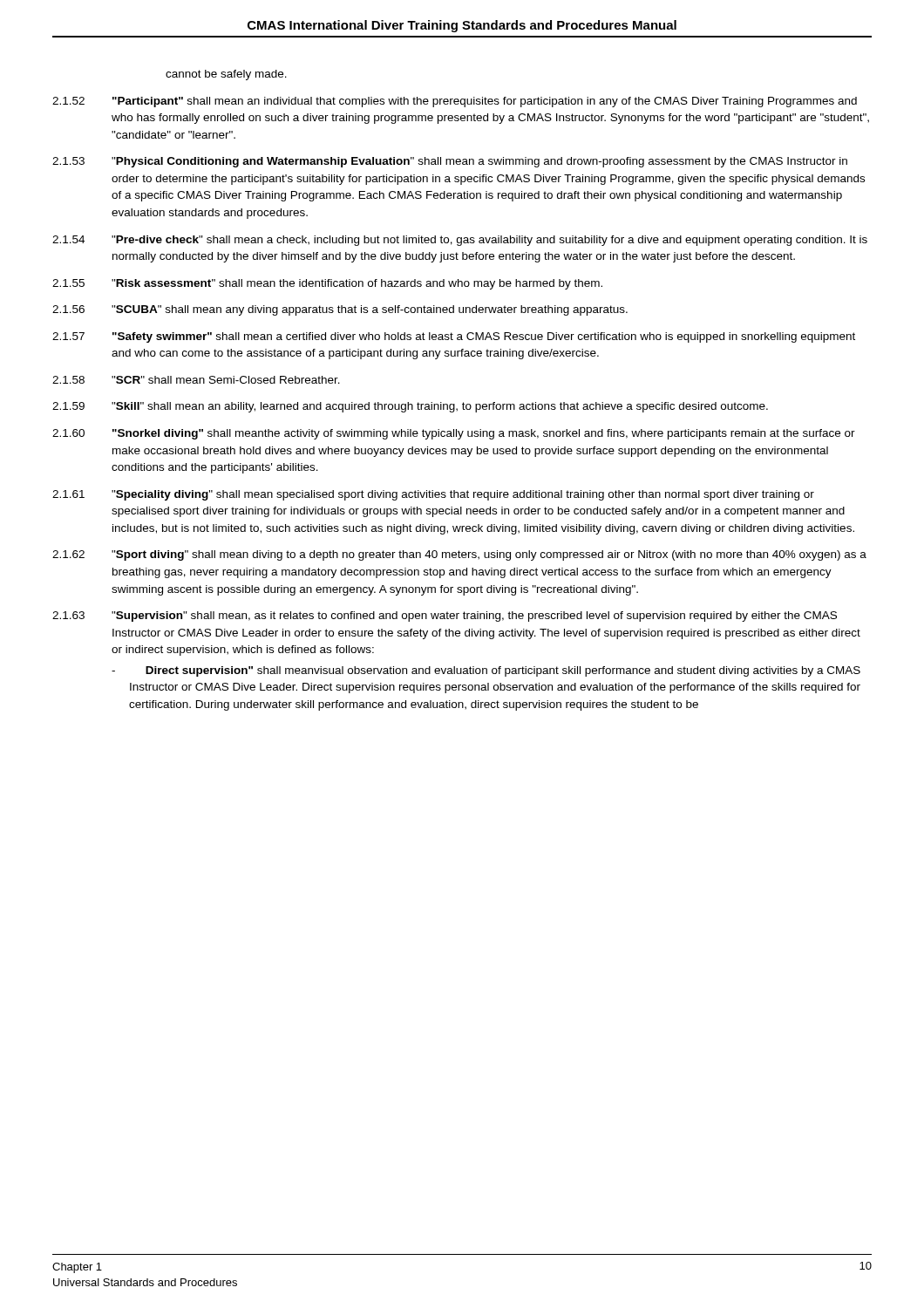Point to the block beginning "2.1.59 "Skill" shall mean an"
The height and width of the screenshot is (1308, 924).
(462, 407)
